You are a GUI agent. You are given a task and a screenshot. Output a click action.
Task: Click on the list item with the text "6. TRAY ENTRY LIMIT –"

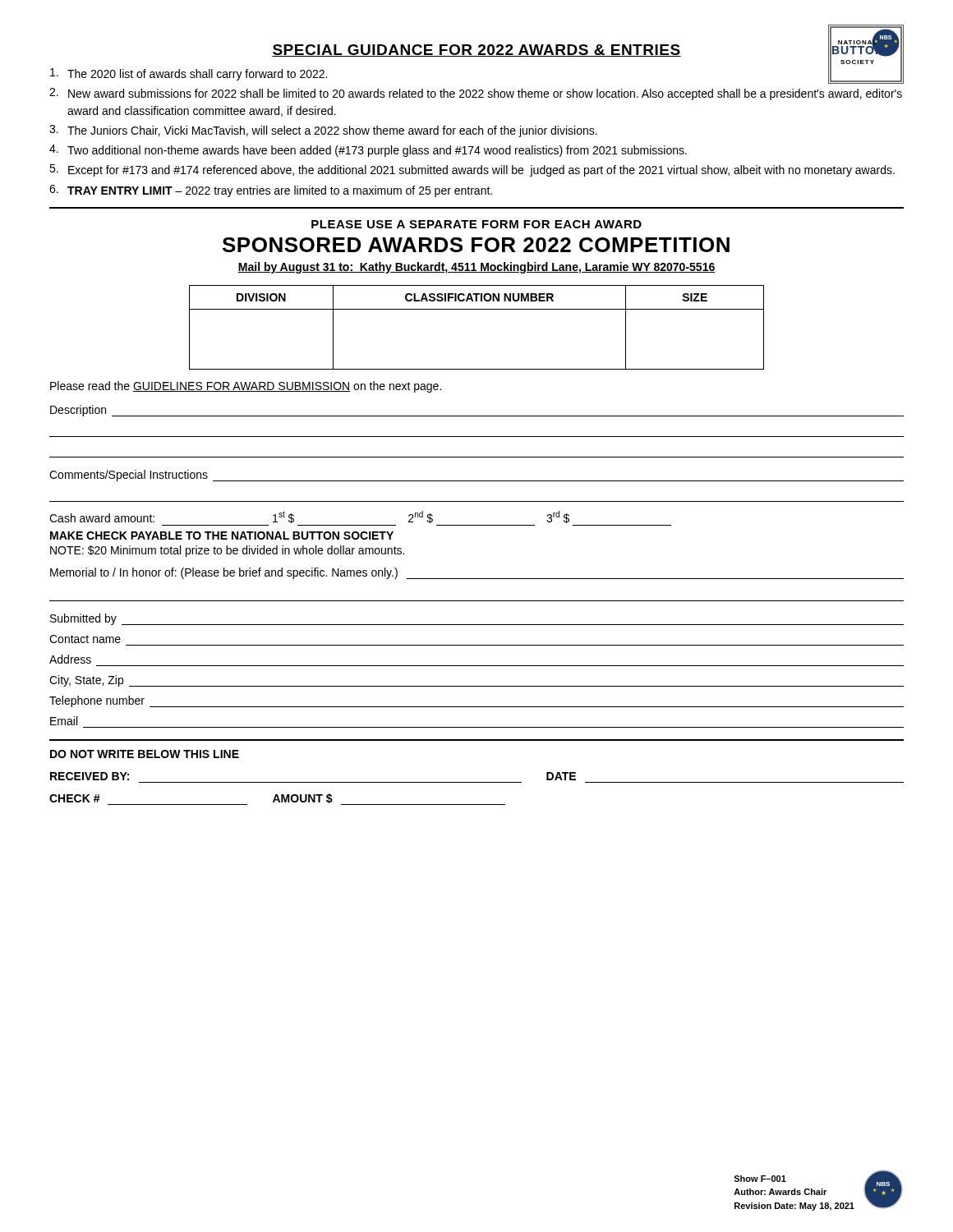(271, 191)
